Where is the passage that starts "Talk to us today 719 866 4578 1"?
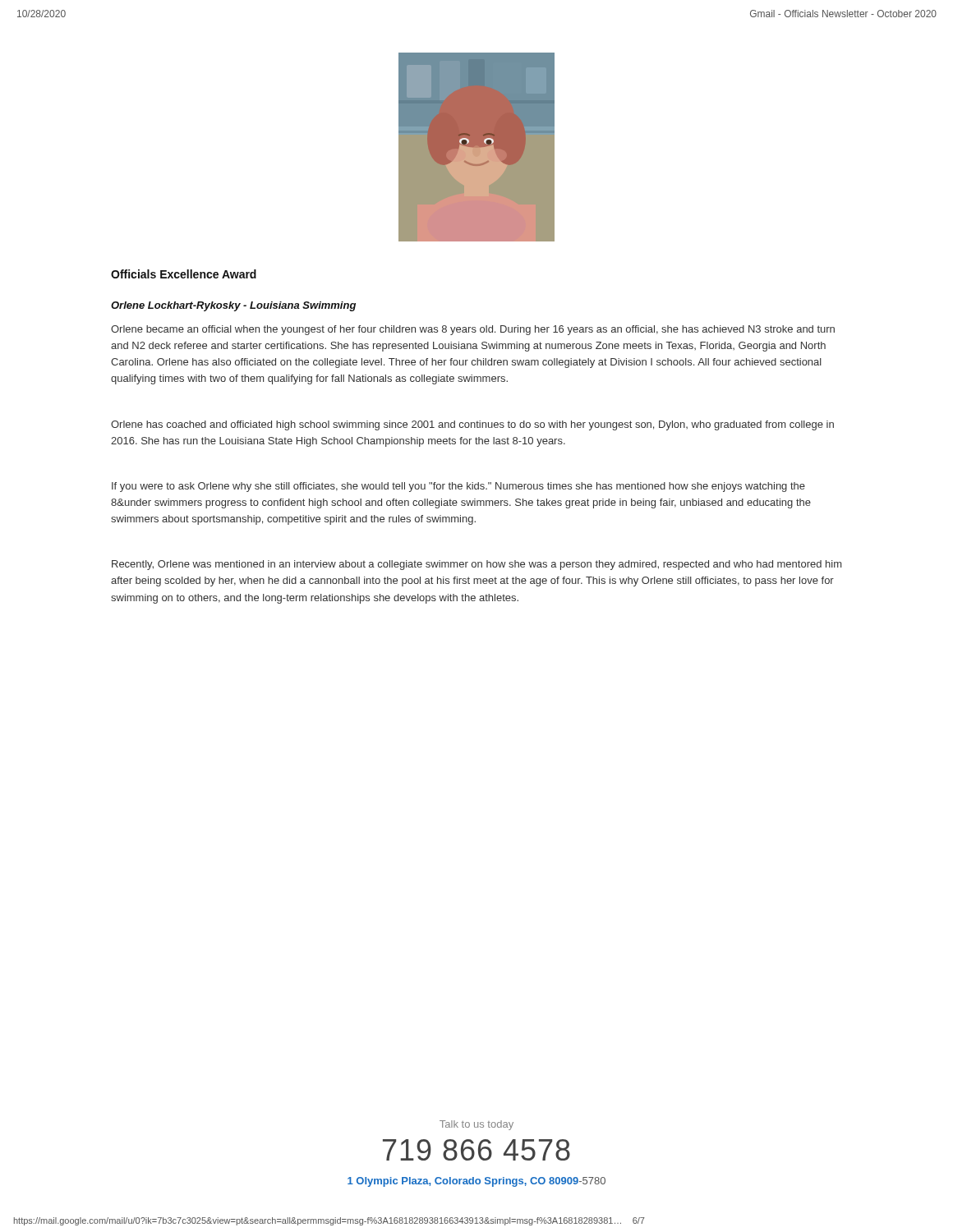Viewport: 953px width, 1232px height. pyautogui.click(x=476, y=1152)
